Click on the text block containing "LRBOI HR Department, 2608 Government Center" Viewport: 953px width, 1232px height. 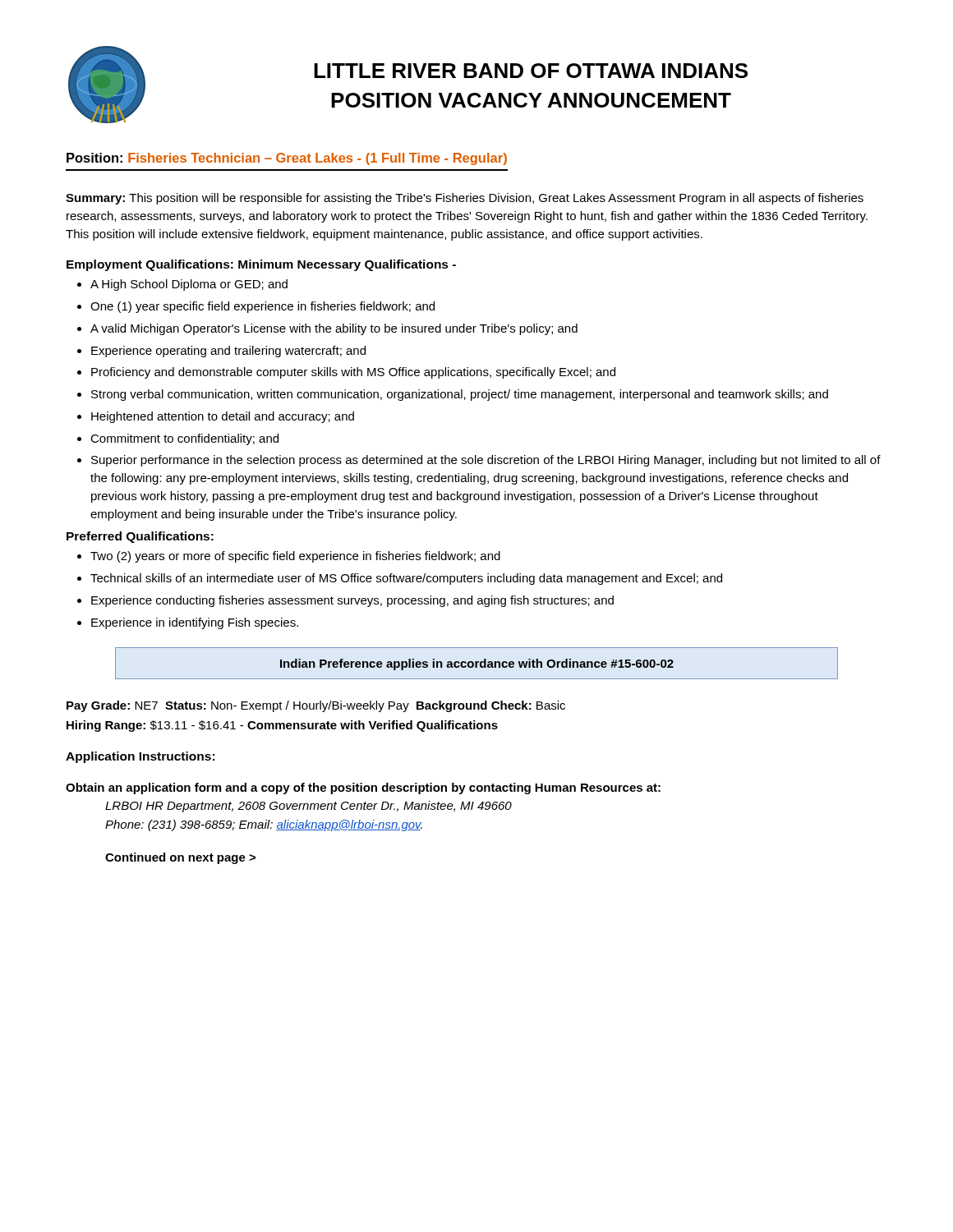coord(308,815)
